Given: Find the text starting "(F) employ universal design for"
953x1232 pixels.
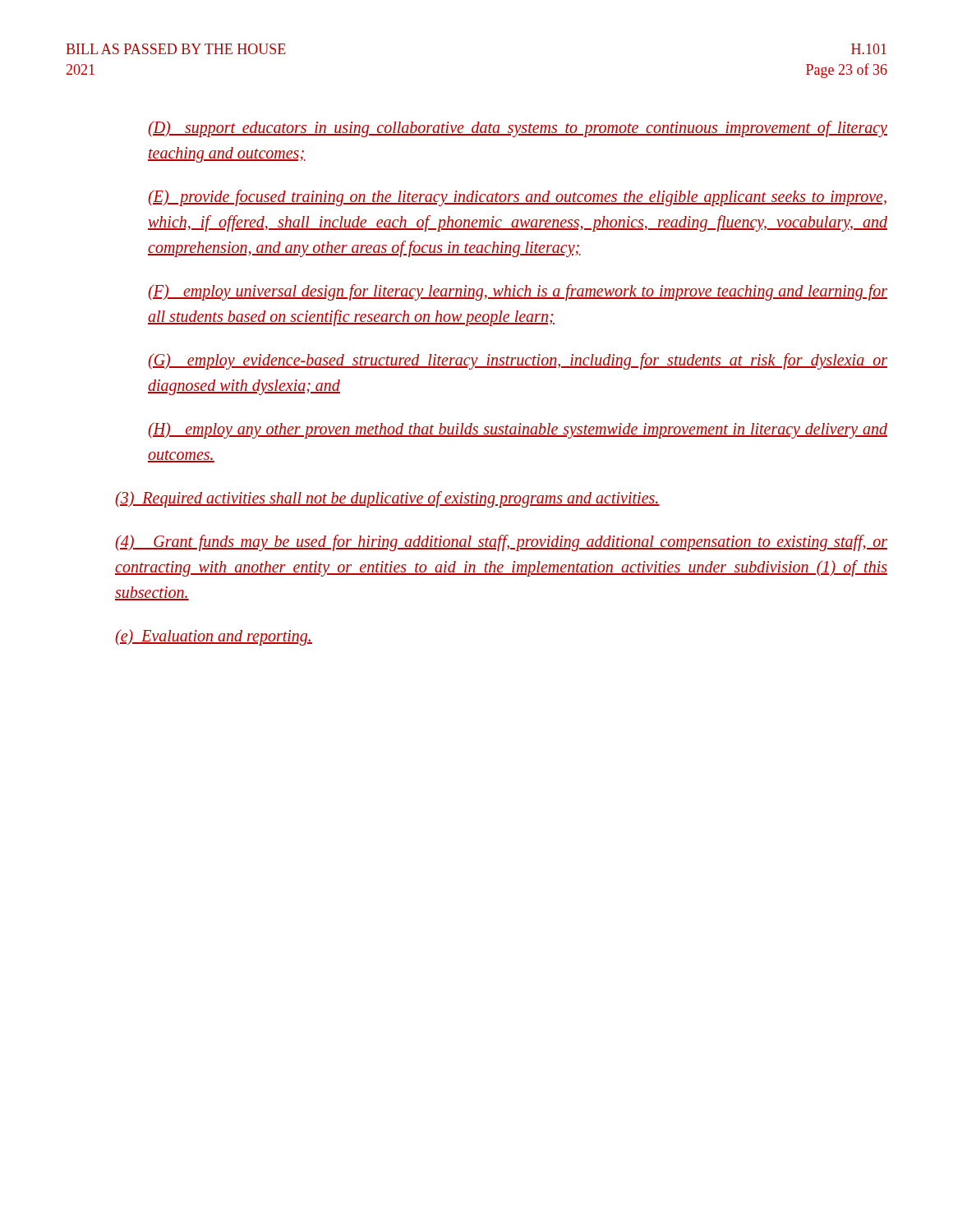Looking at the screenshot, I should click(x=518, y=304).
